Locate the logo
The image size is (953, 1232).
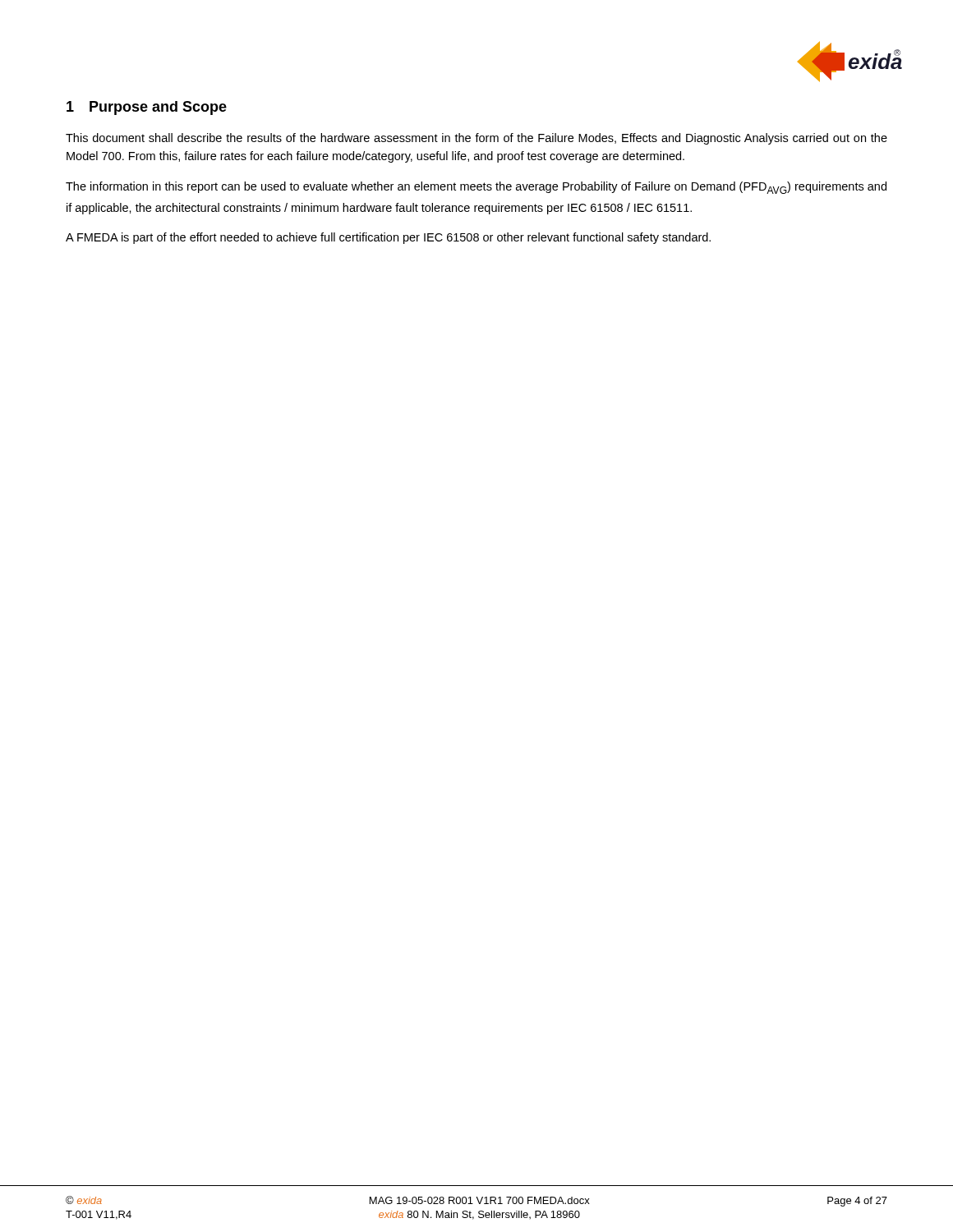846,63
